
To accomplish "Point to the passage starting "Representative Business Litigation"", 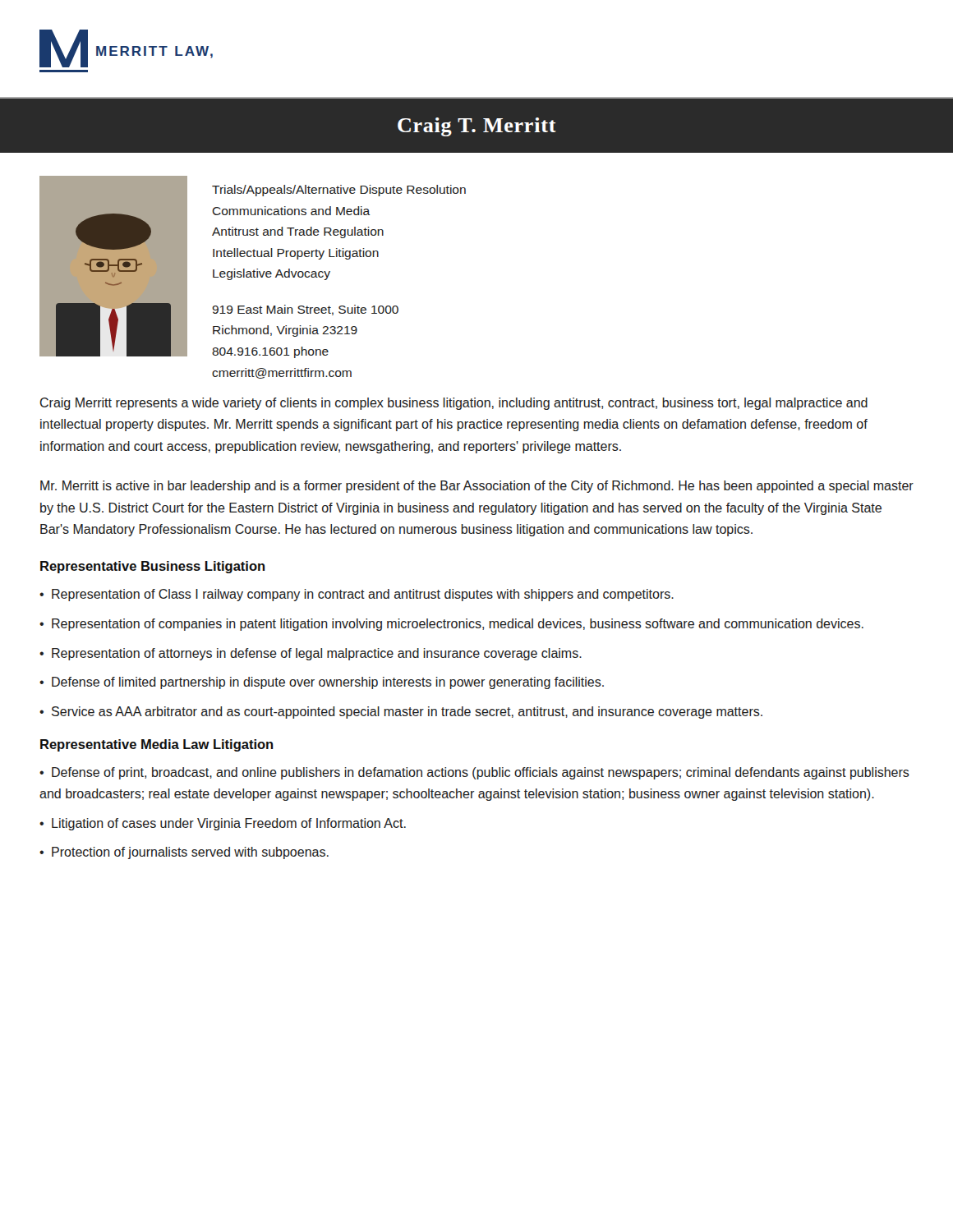I will click(152, 566).
